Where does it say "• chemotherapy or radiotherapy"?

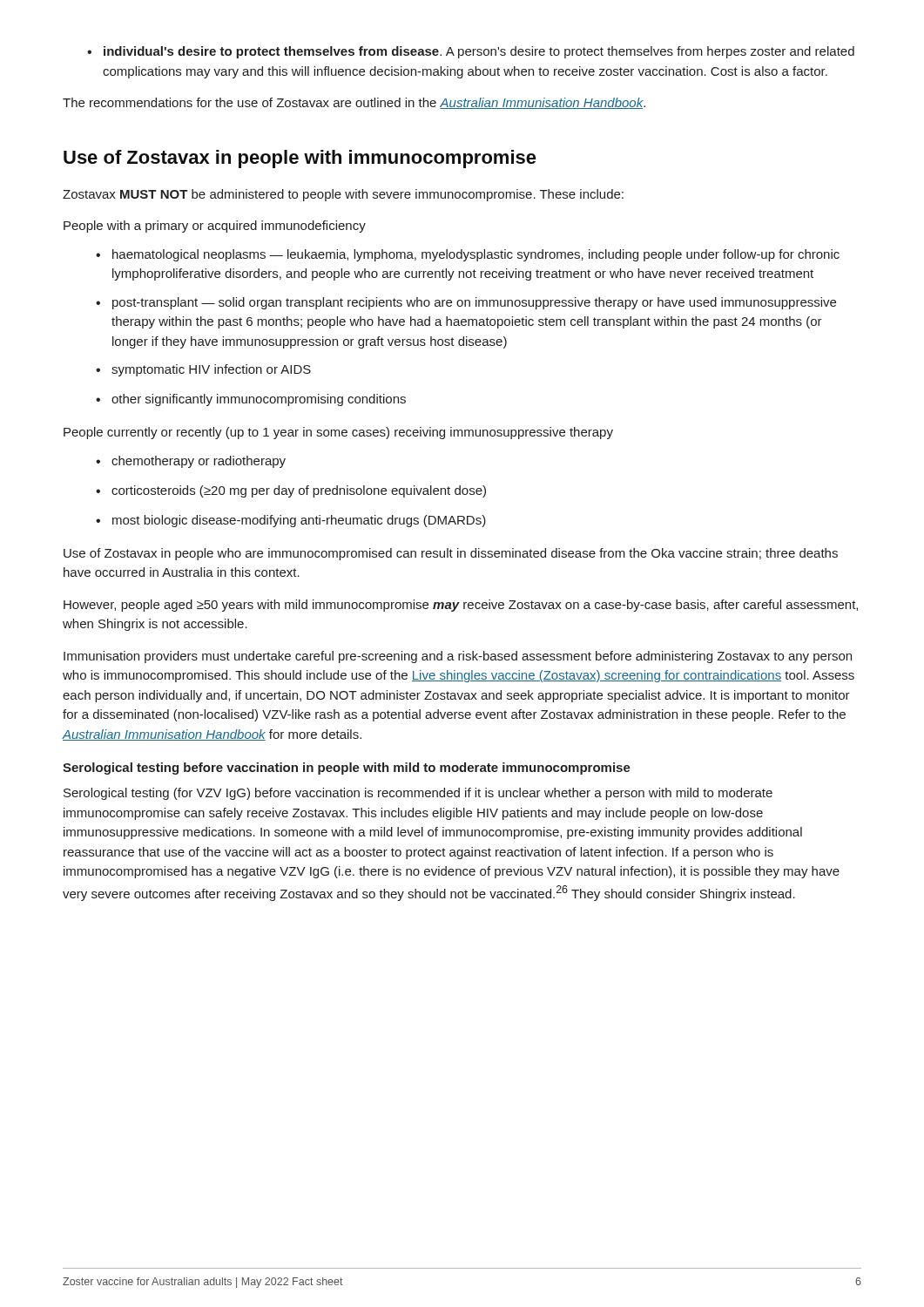[x=191, y=461]
